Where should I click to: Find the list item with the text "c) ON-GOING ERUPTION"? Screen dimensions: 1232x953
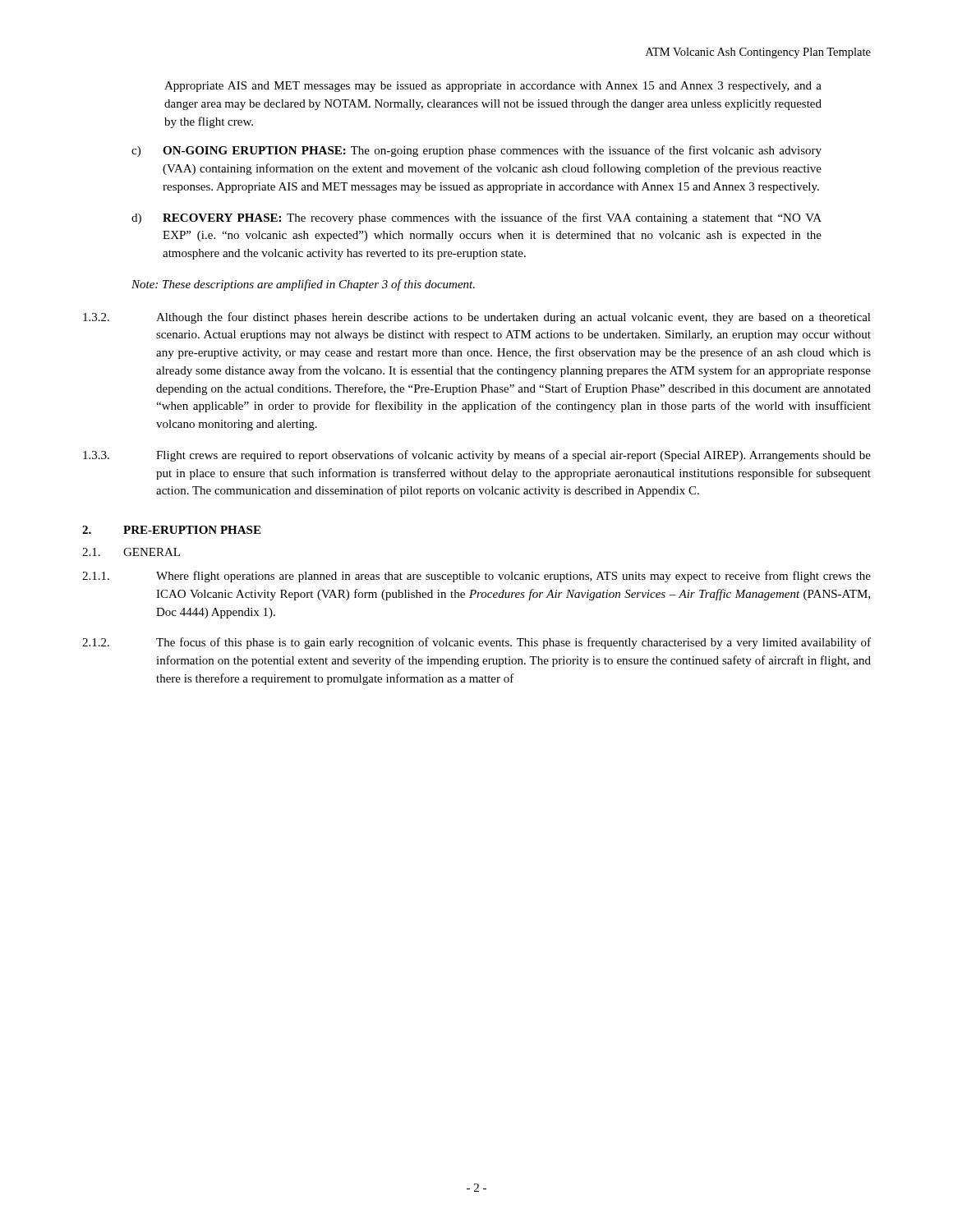pyautogui.click(x=476, y=169)
